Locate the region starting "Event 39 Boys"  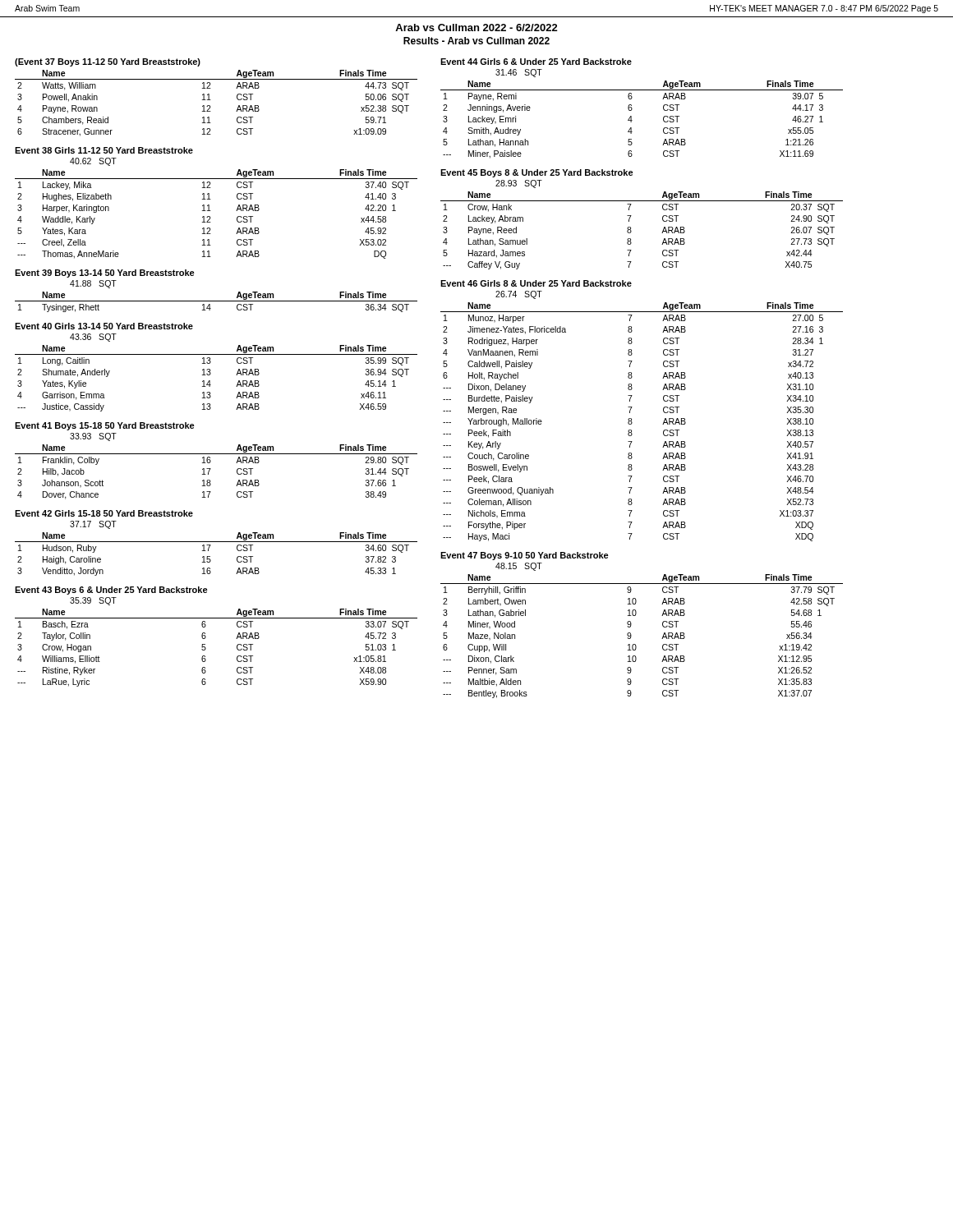(105, 273)
